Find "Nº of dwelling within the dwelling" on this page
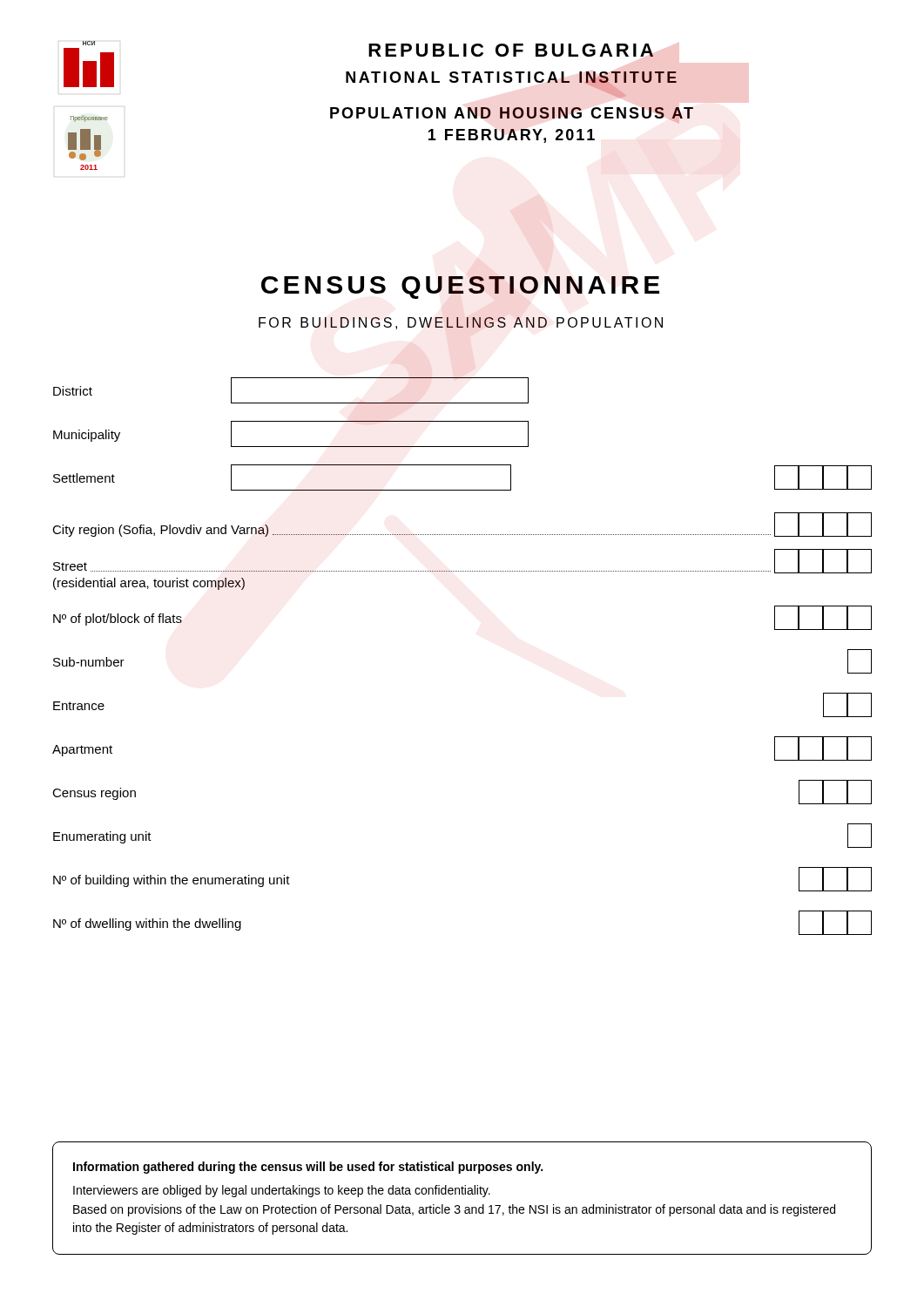This screenshot has width=924, height=1307. pyautogui.click(x=153, y=922)
